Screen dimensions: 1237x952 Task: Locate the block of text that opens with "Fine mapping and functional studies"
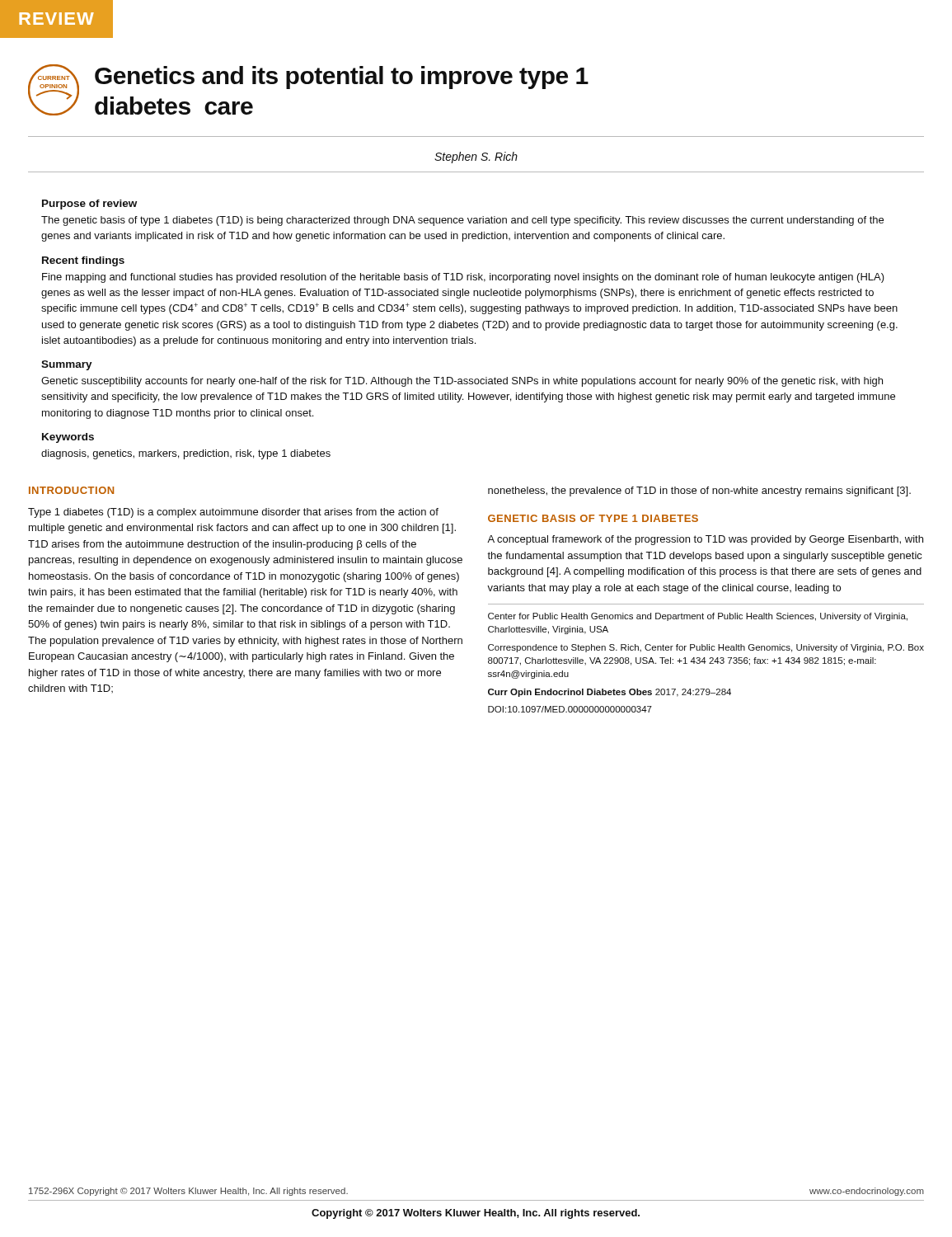click(470, 308)
